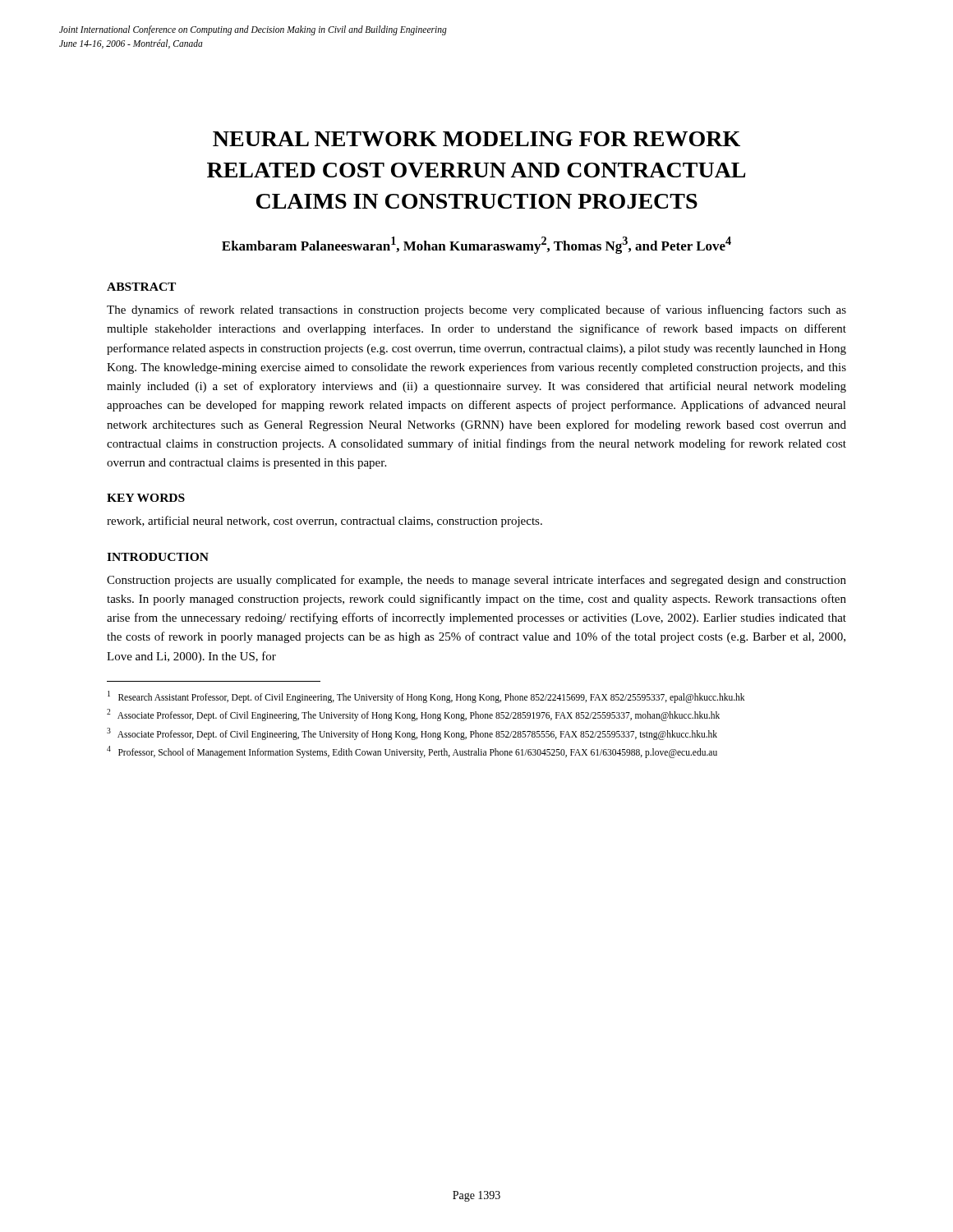Find the block on this page that starts "4 Professor, School of Management Information Systems, Edith"

point(412,751)
